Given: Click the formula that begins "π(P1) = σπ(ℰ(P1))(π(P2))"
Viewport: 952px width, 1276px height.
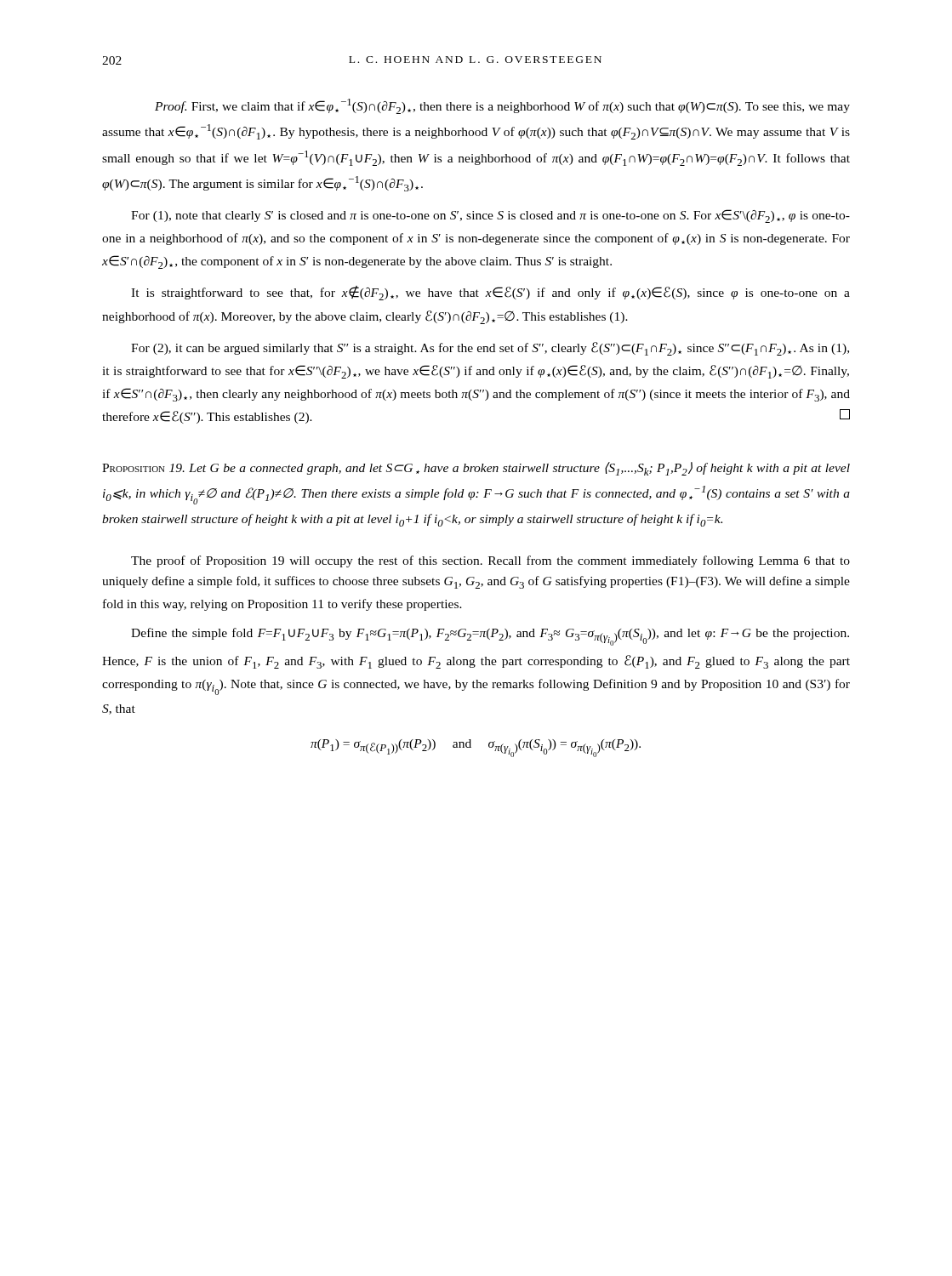Looking at the screenshot, I should tap(476, 747).
